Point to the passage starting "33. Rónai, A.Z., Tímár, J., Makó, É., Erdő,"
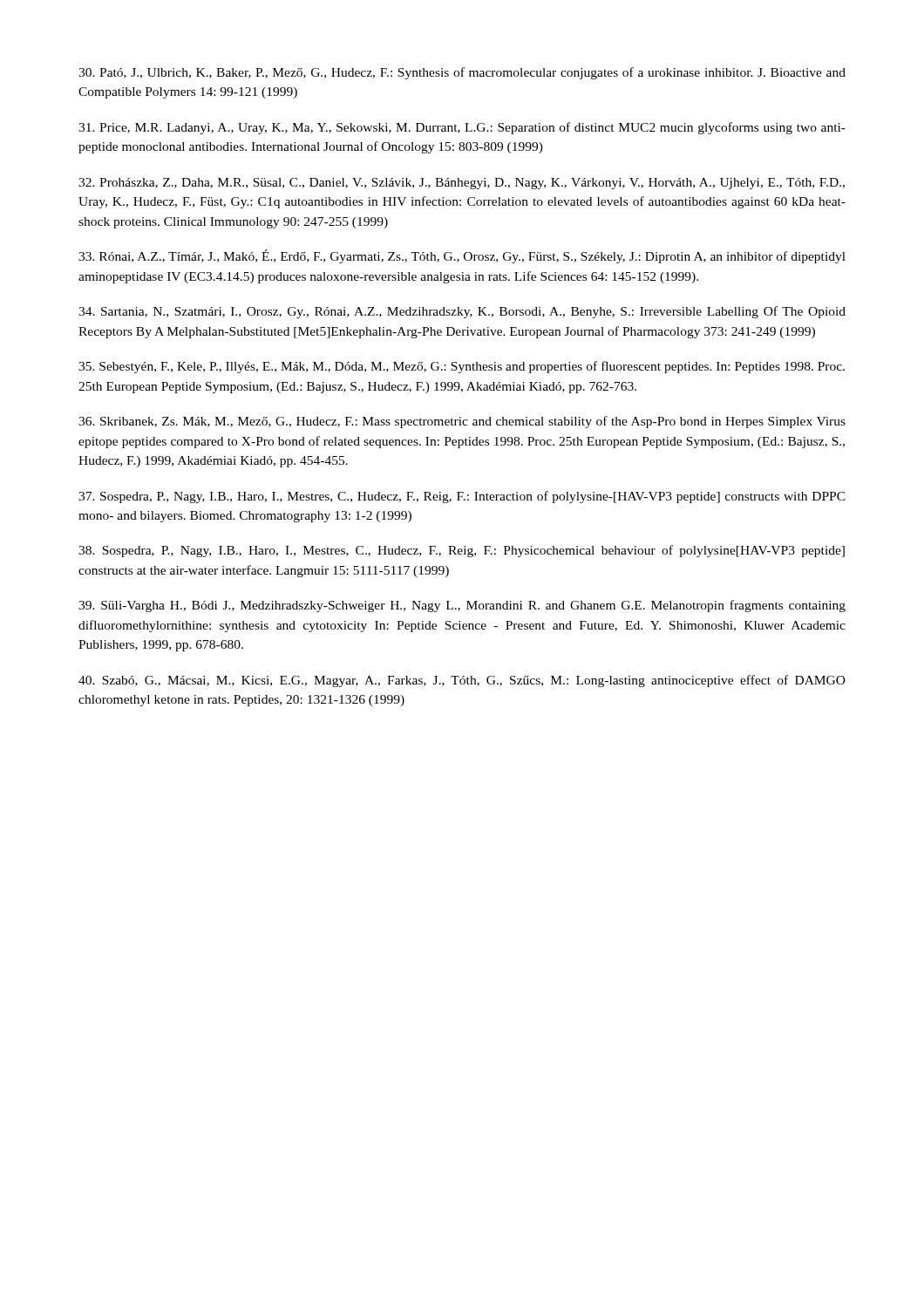 point(462,266)
